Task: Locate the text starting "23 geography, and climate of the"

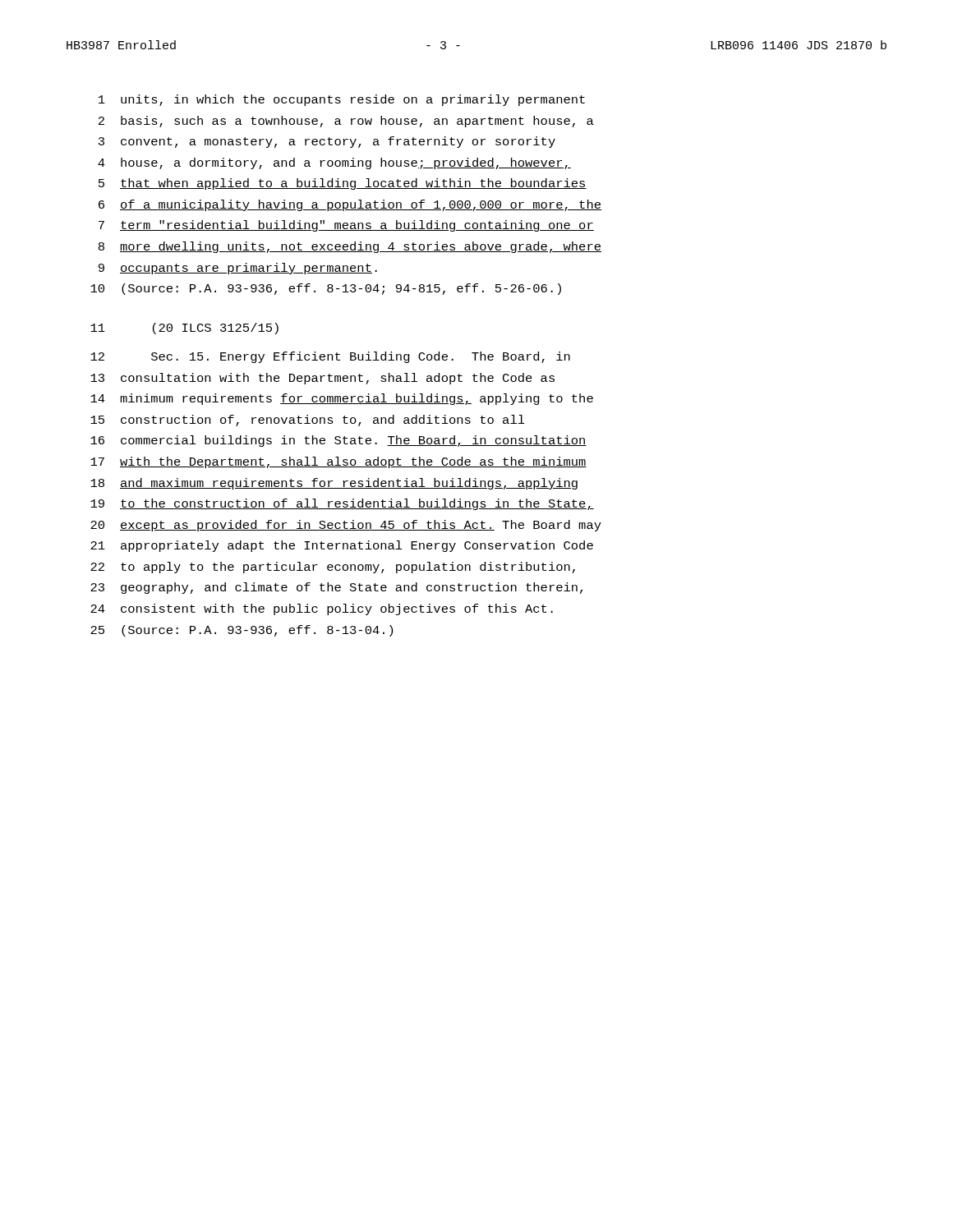Action: [x=476, y=589]
